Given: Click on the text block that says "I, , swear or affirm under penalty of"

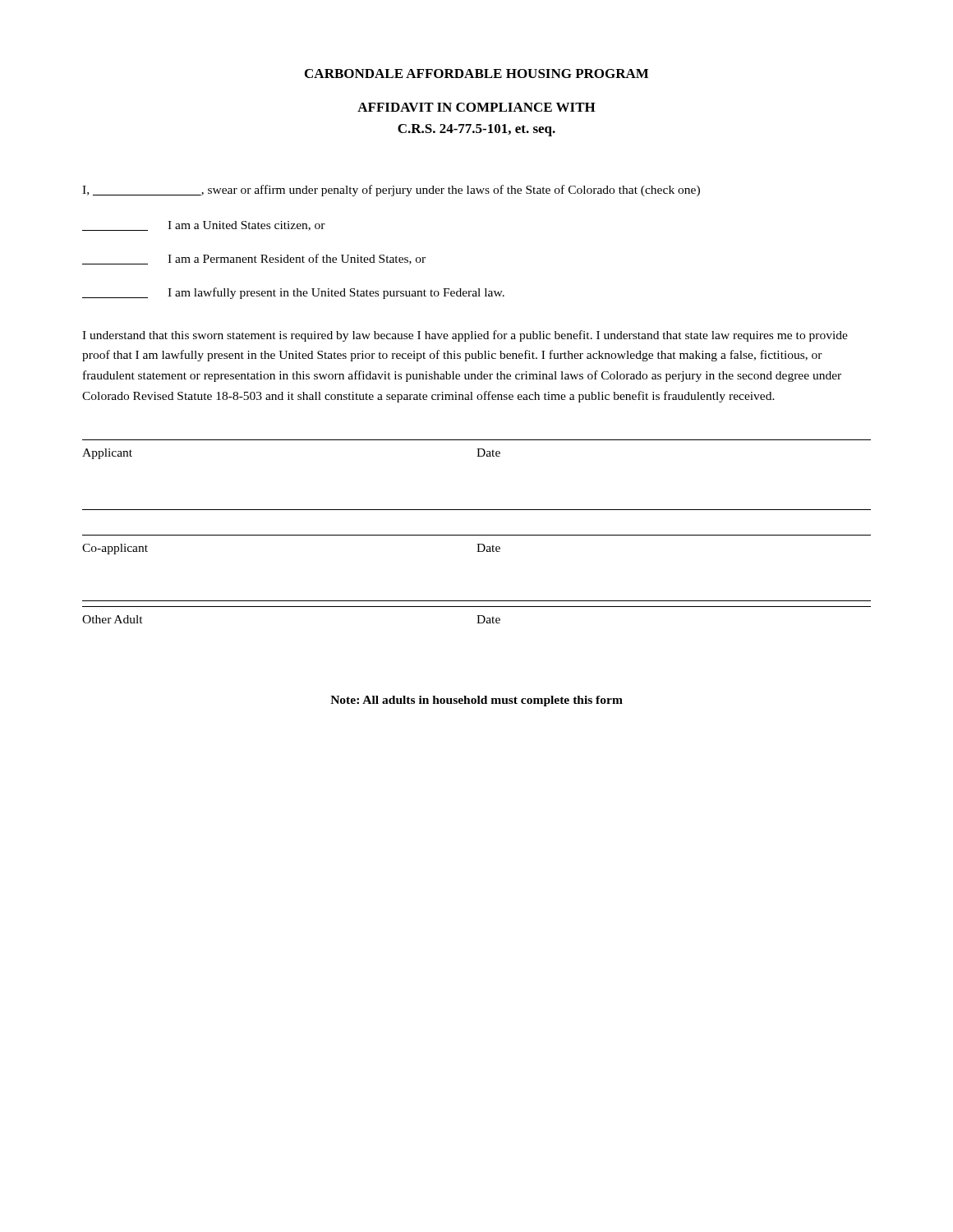Looking at the screenshot, I should (x=391, y=189).
